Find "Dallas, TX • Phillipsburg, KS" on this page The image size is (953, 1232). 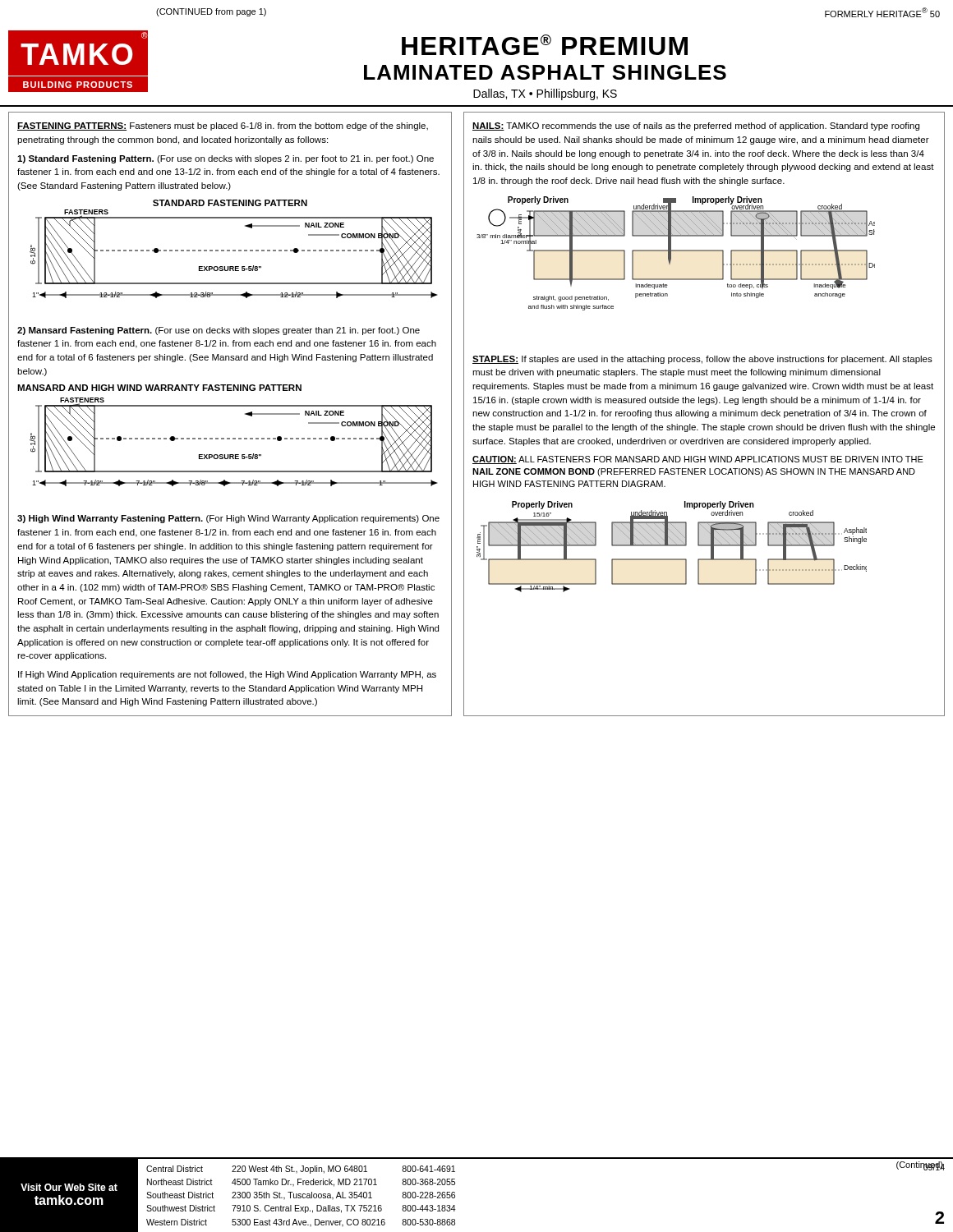click(545, 94)
